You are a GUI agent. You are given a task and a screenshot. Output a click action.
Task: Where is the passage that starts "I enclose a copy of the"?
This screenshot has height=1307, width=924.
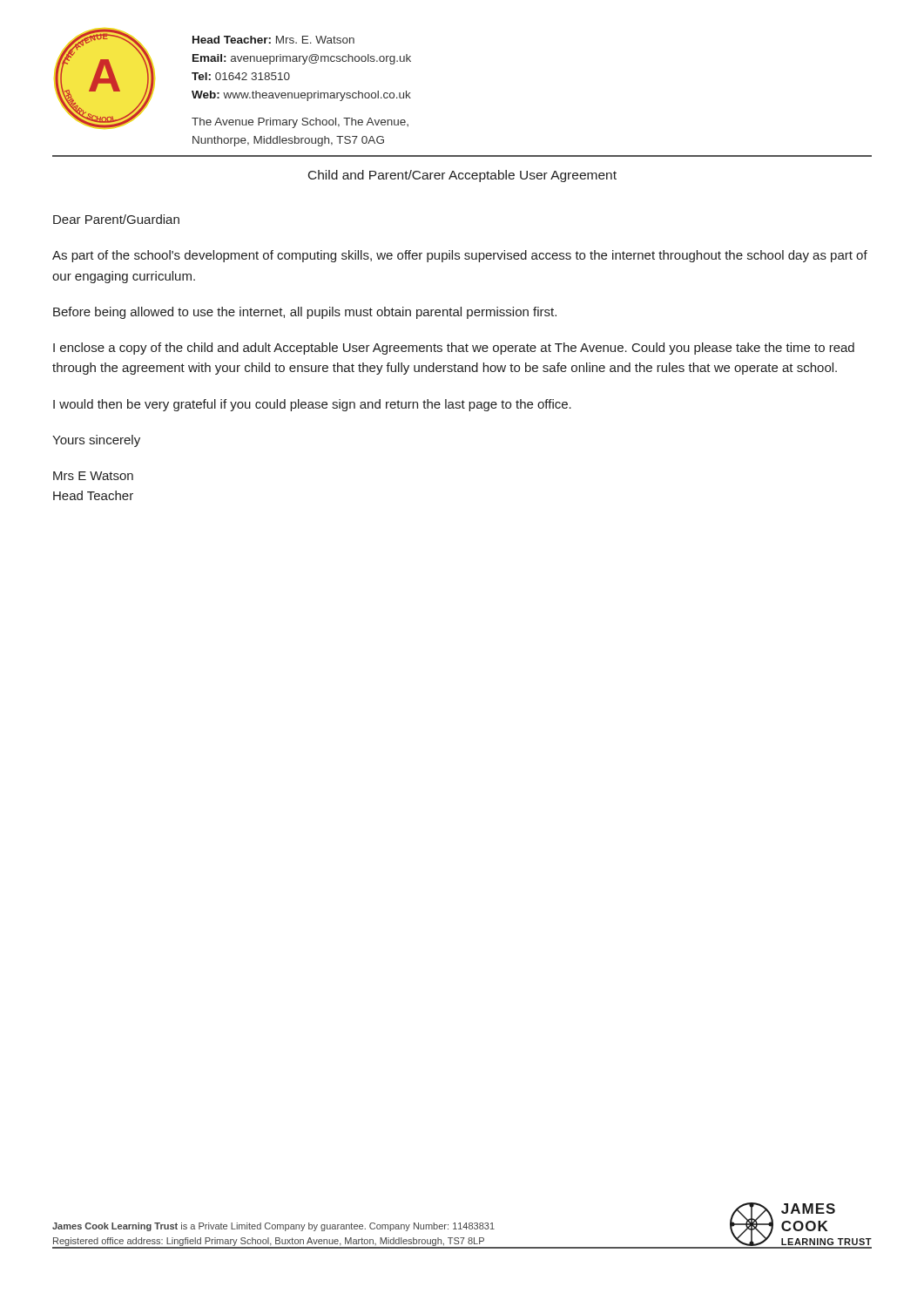[x=462, y=357]
